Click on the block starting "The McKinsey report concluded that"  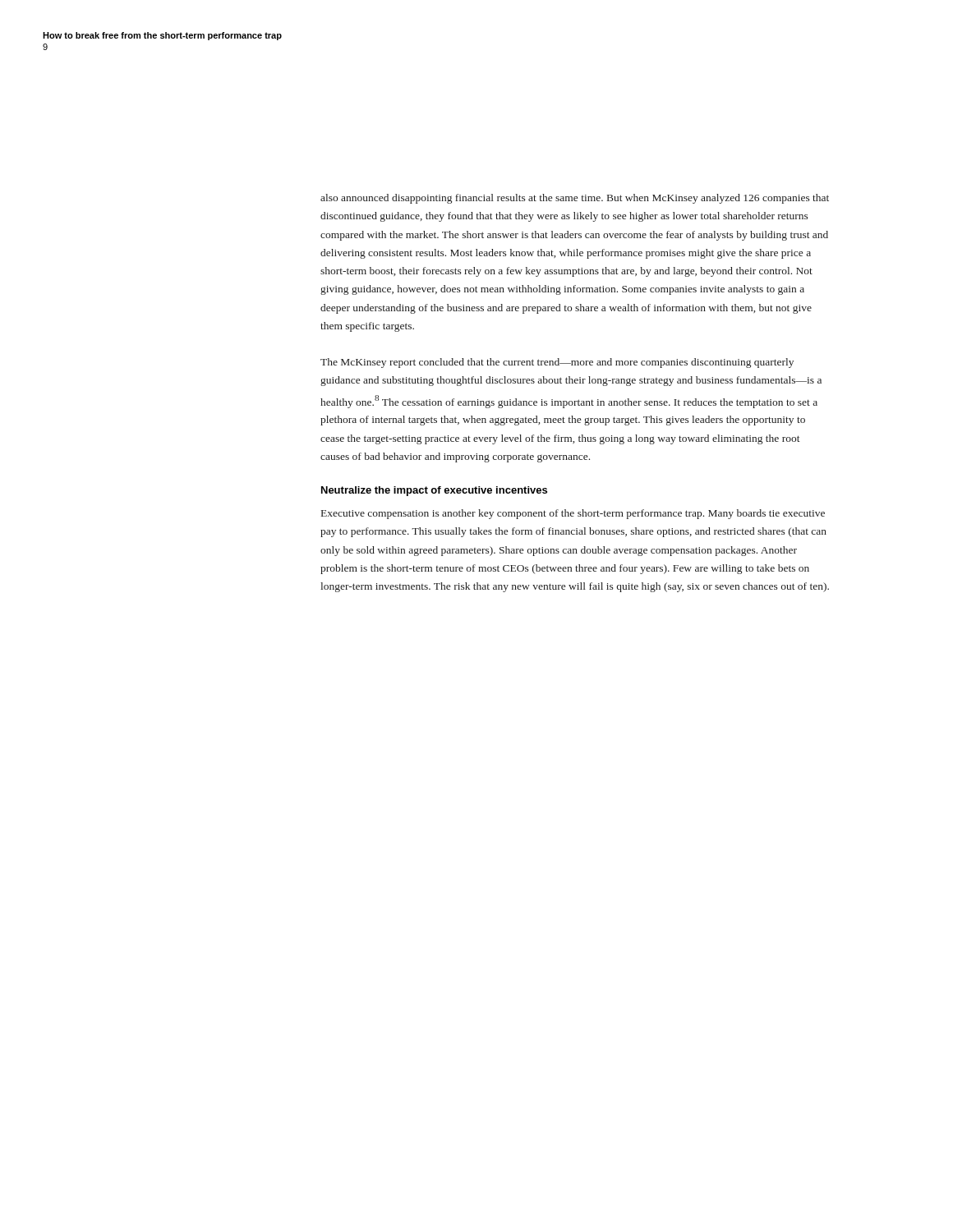571,409
